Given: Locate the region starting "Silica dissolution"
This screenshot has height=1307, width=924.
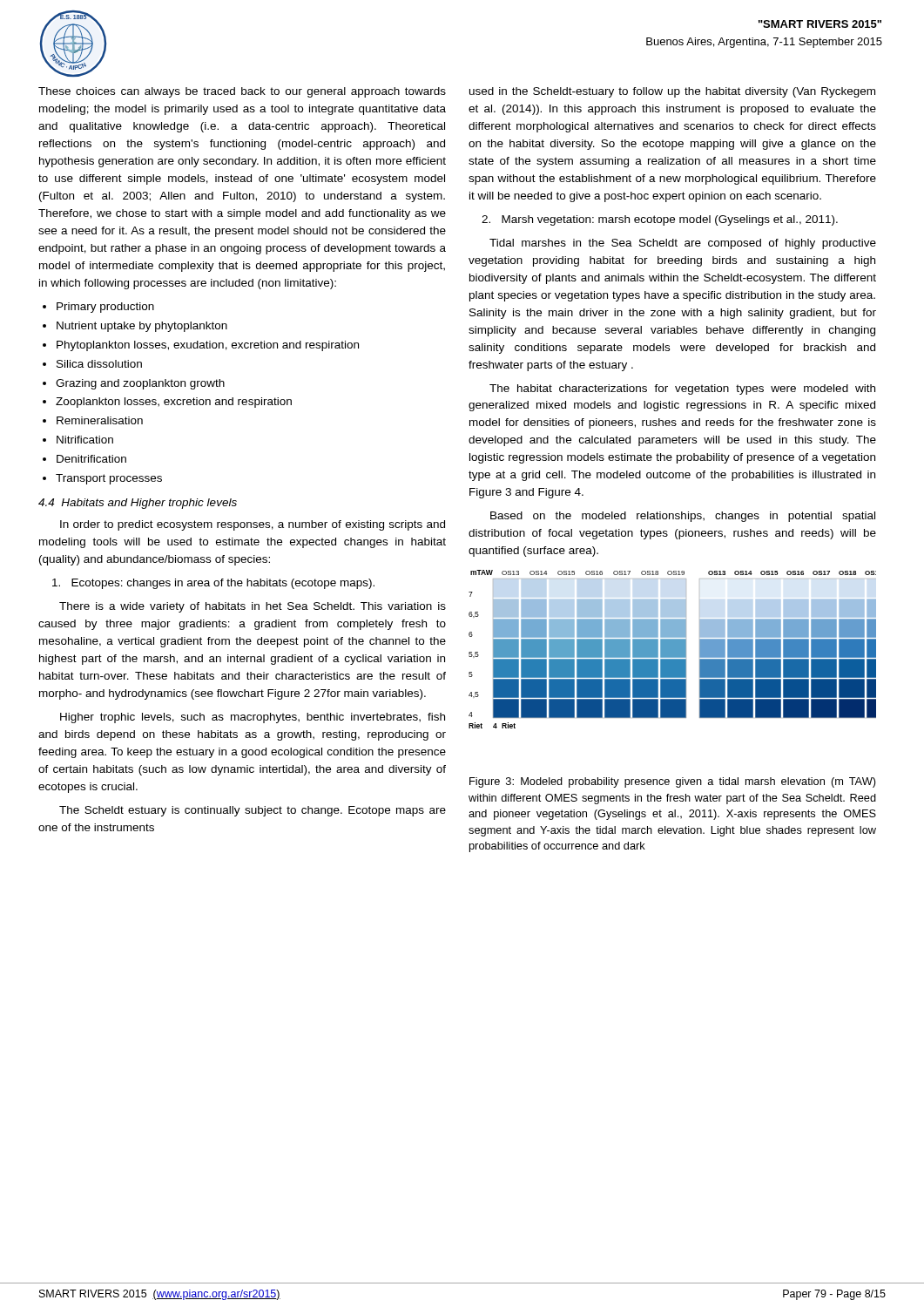Looking at the screenshot, I should pyautogui.click(x=99, y=363).
